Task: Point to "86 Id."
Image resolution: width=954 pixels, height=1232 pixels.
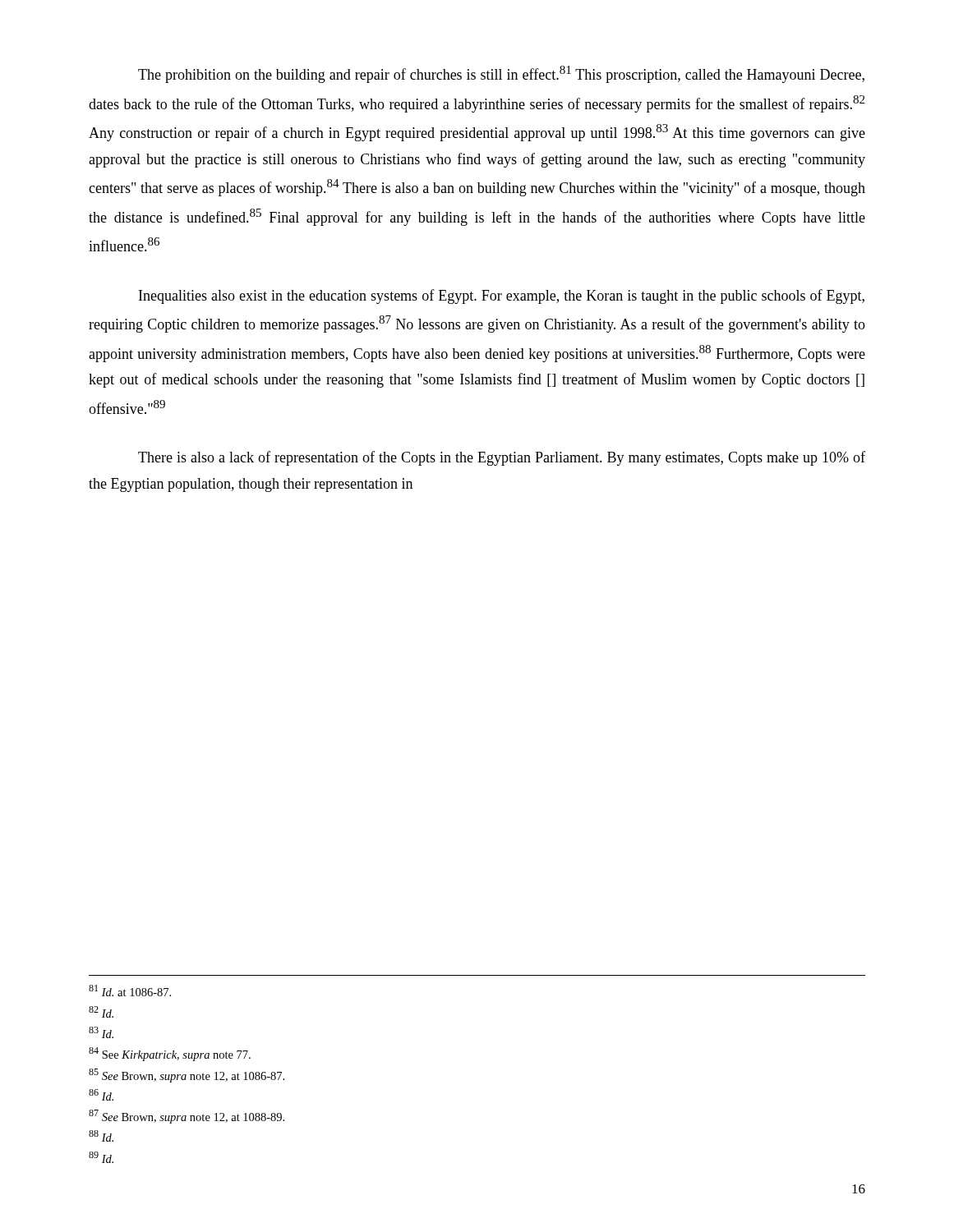Action: coord(102,1095)
